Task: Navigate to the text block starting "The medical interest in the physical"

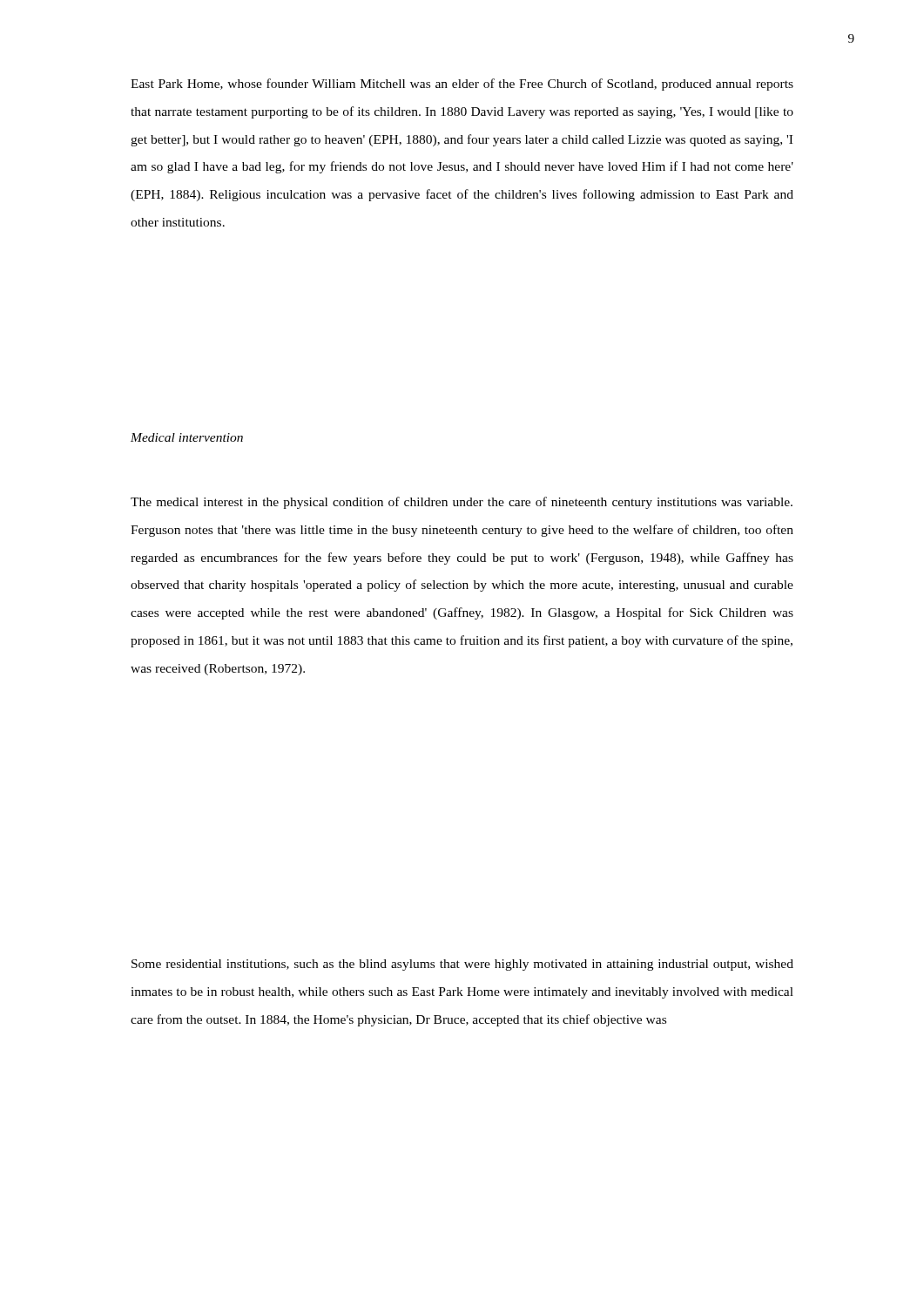Action: tap(462, 584)
